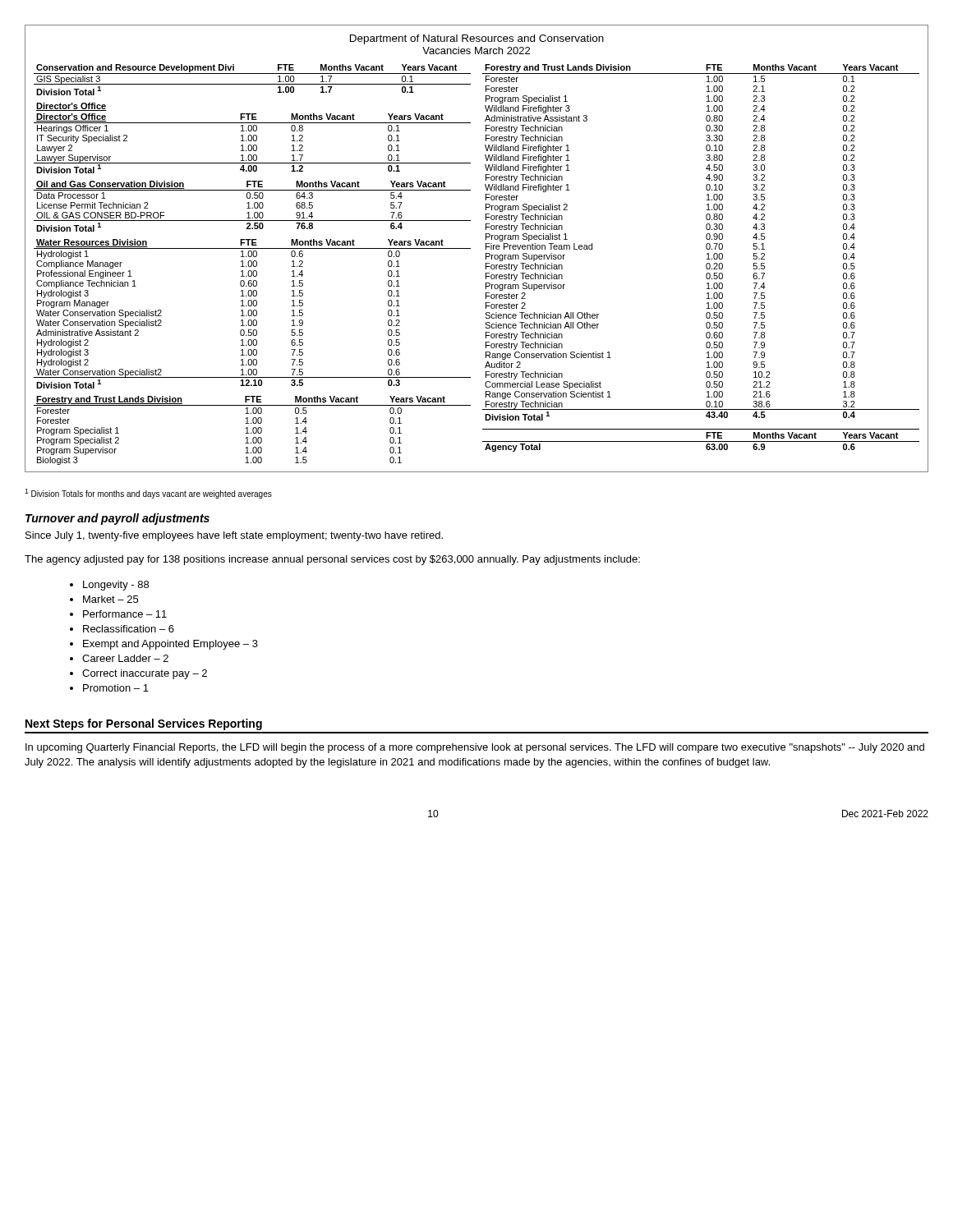Navigate to the block starting "Turnover and payroll adjustments"
This screenshot has height=1232, width=953.
[117, 518]
